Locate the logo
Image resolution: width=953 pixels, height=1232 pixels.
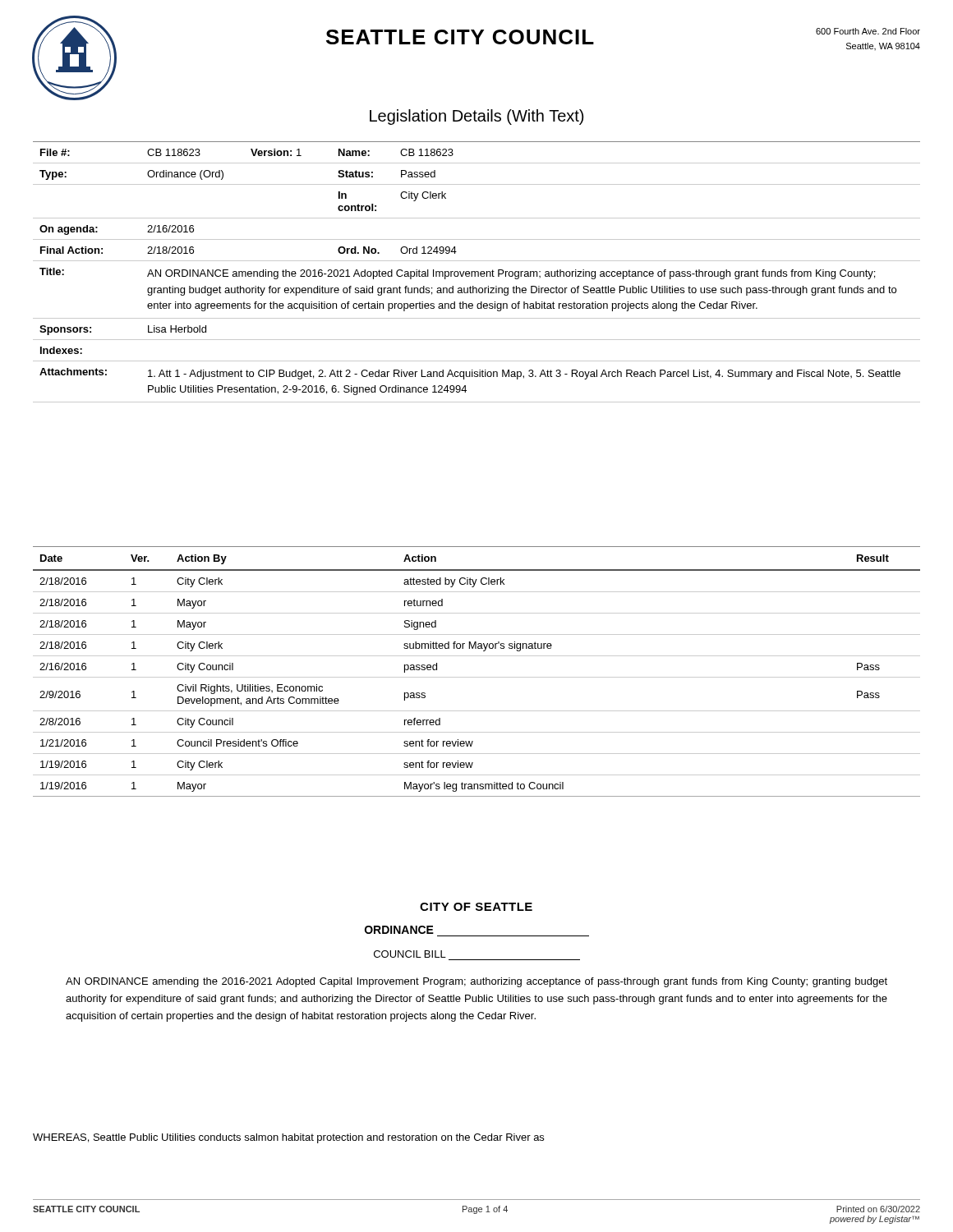point(74,58)
